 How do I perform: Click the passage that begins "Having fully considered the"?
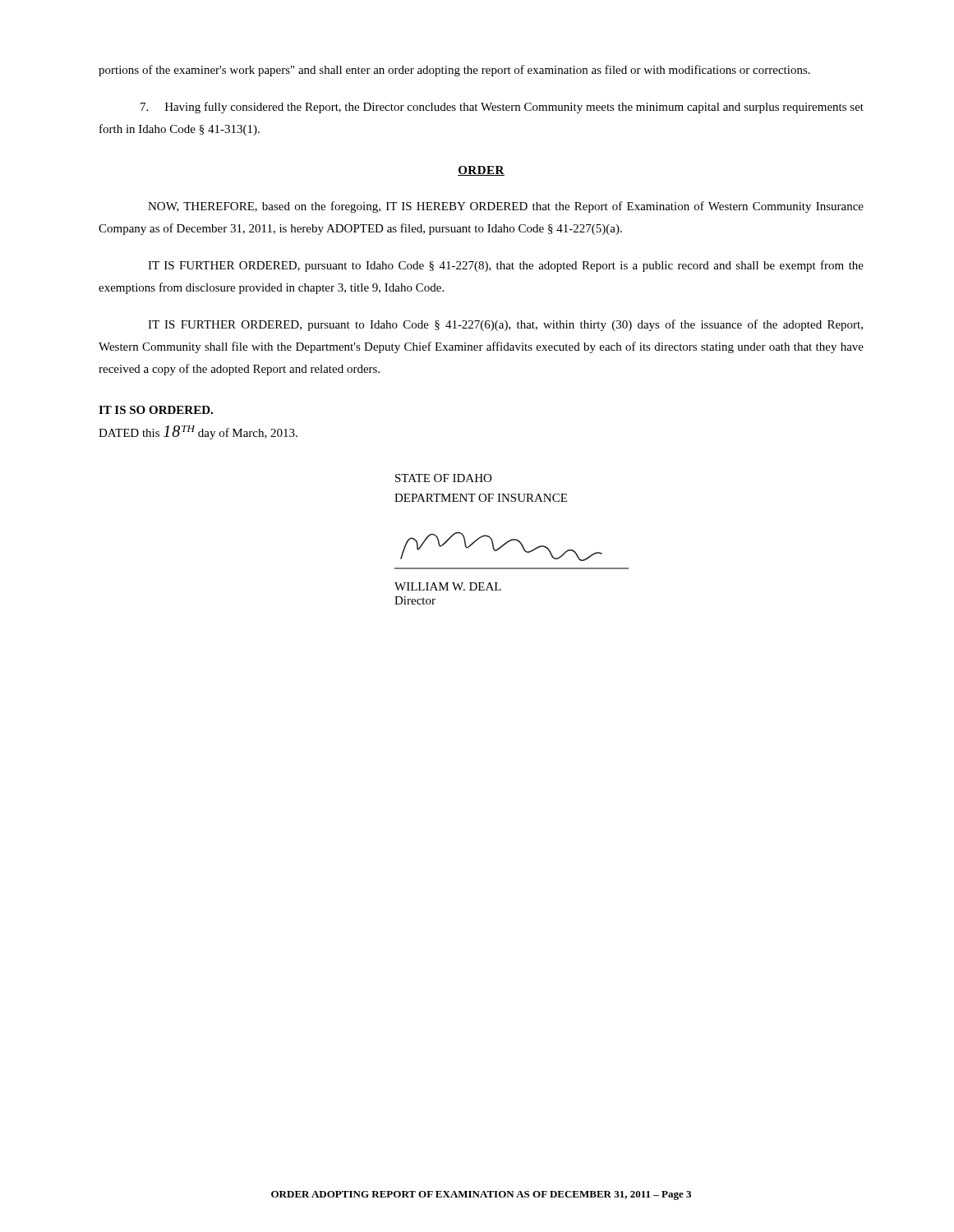tap(481, 118)
